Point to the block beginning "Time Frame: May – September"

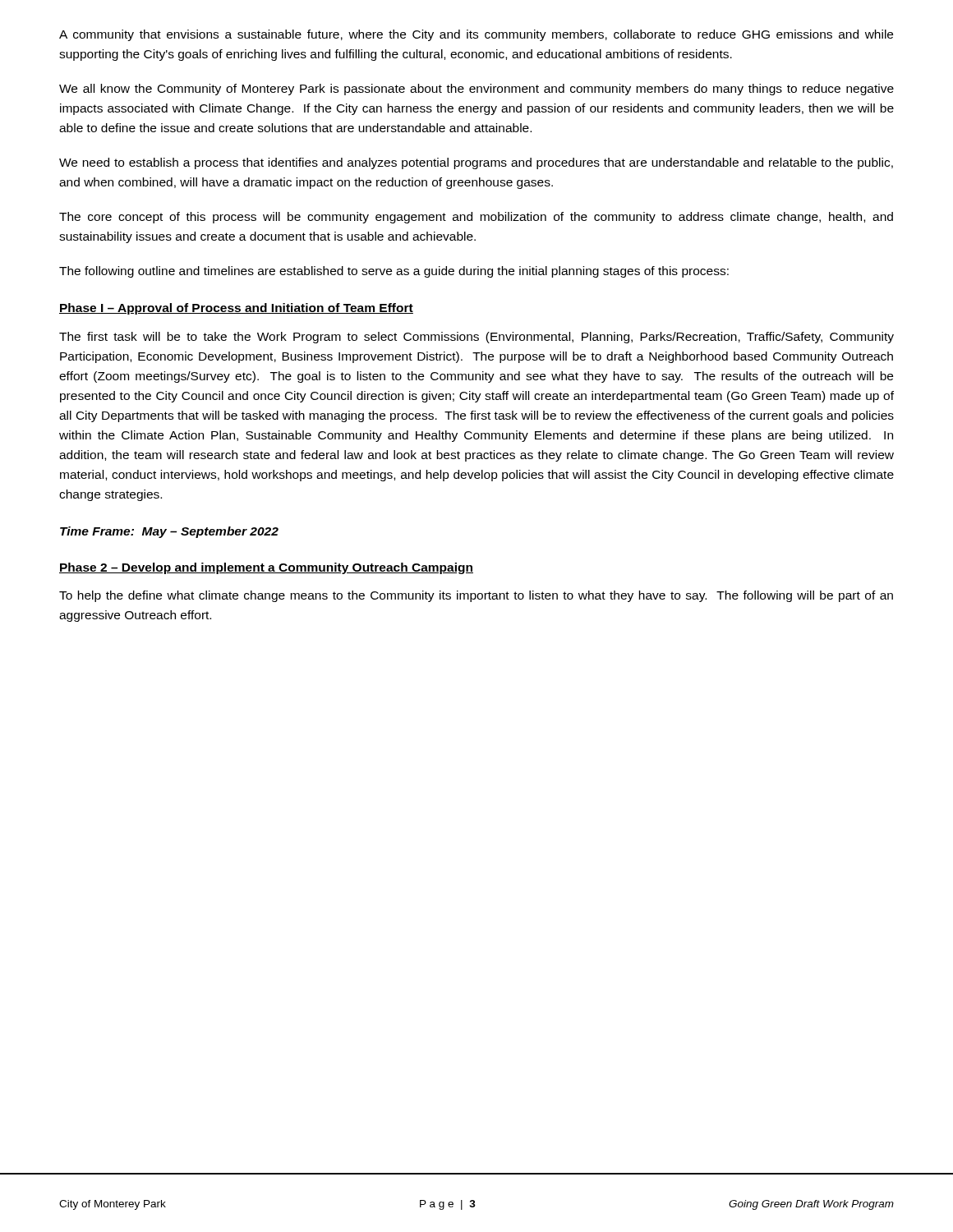coord(169,531)
